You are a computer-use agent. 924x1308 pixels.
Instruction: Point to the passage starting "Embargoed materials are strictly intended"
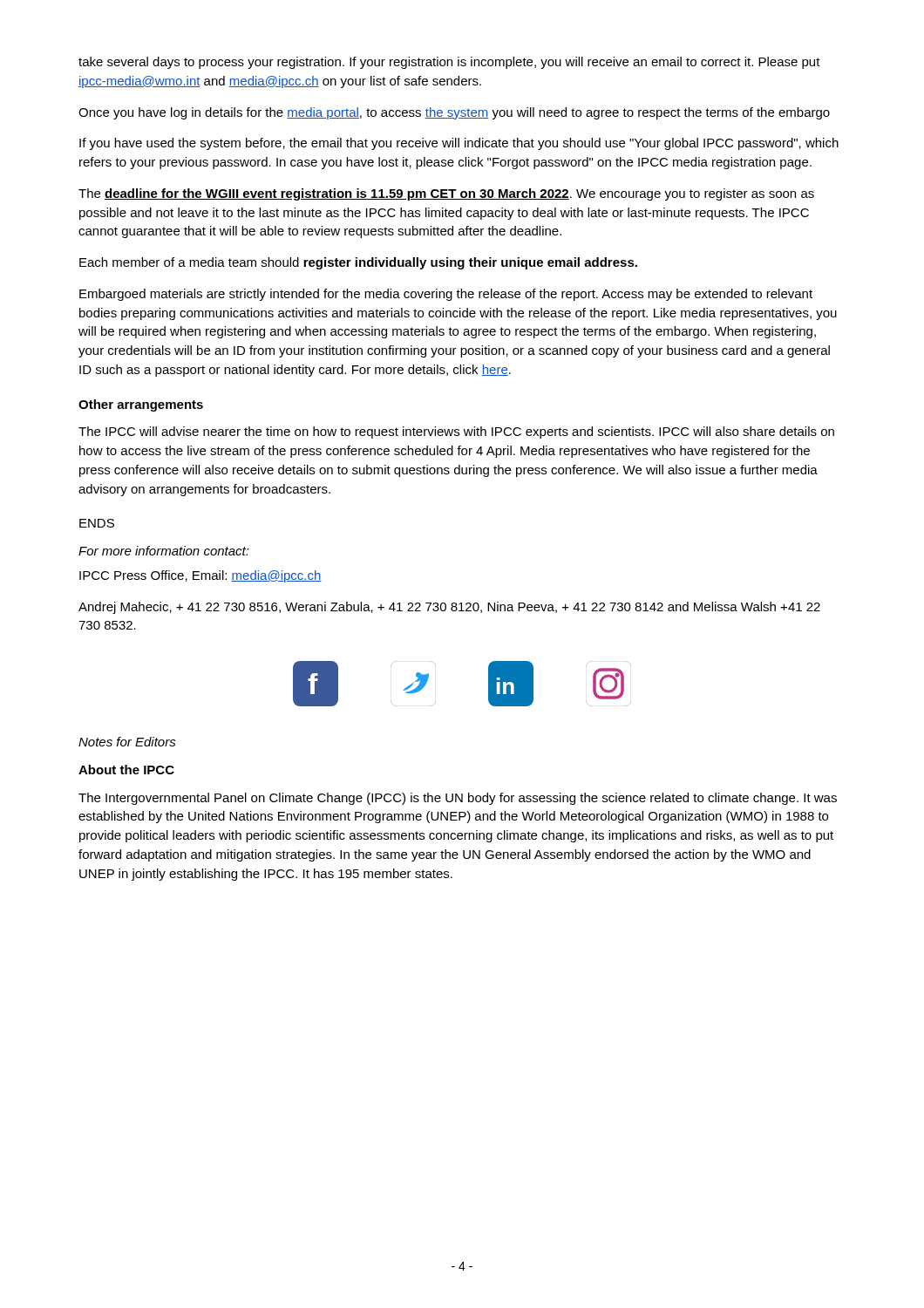click(462, 332)
